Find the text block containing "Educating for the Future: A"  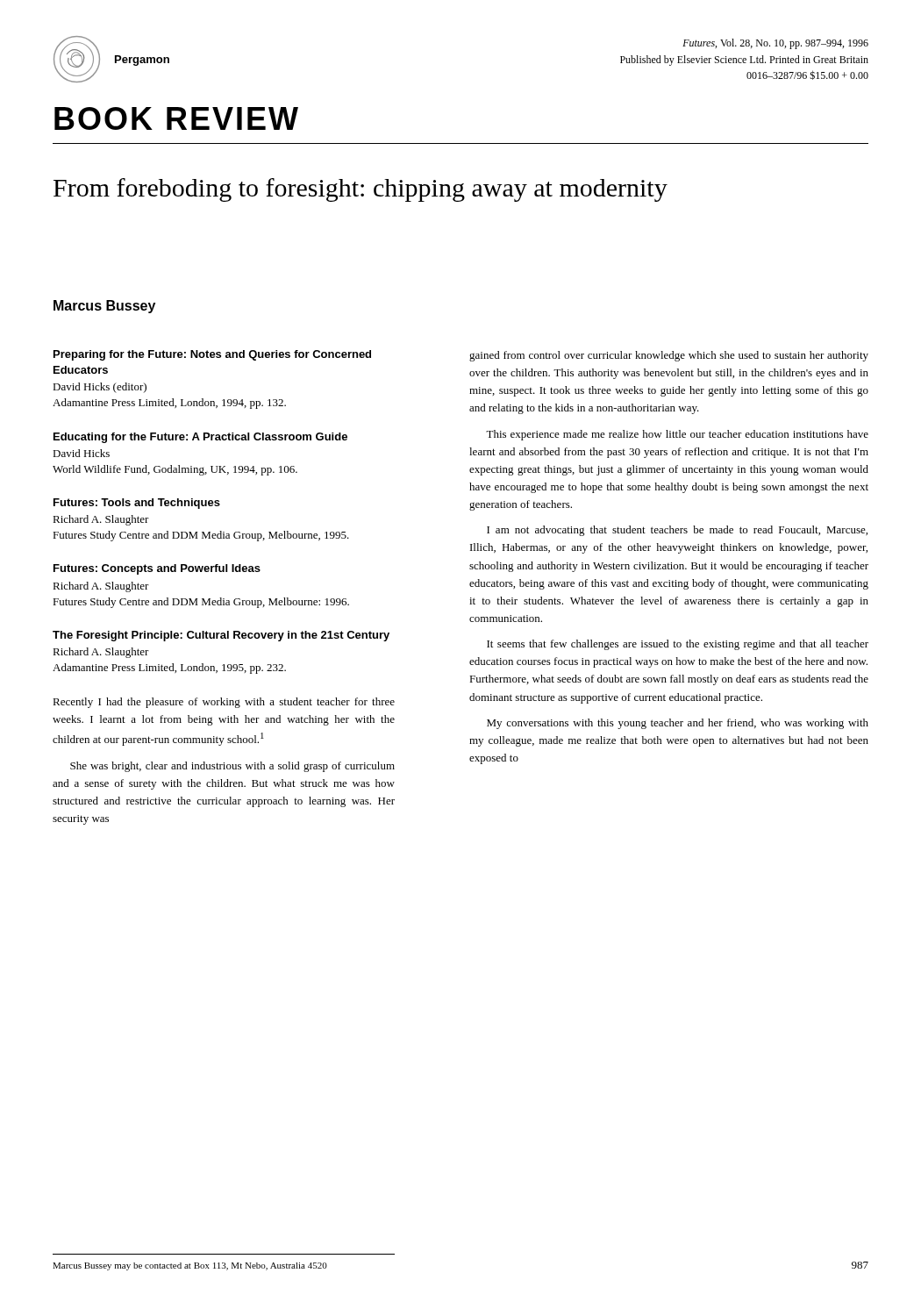[x=200, y=438]
